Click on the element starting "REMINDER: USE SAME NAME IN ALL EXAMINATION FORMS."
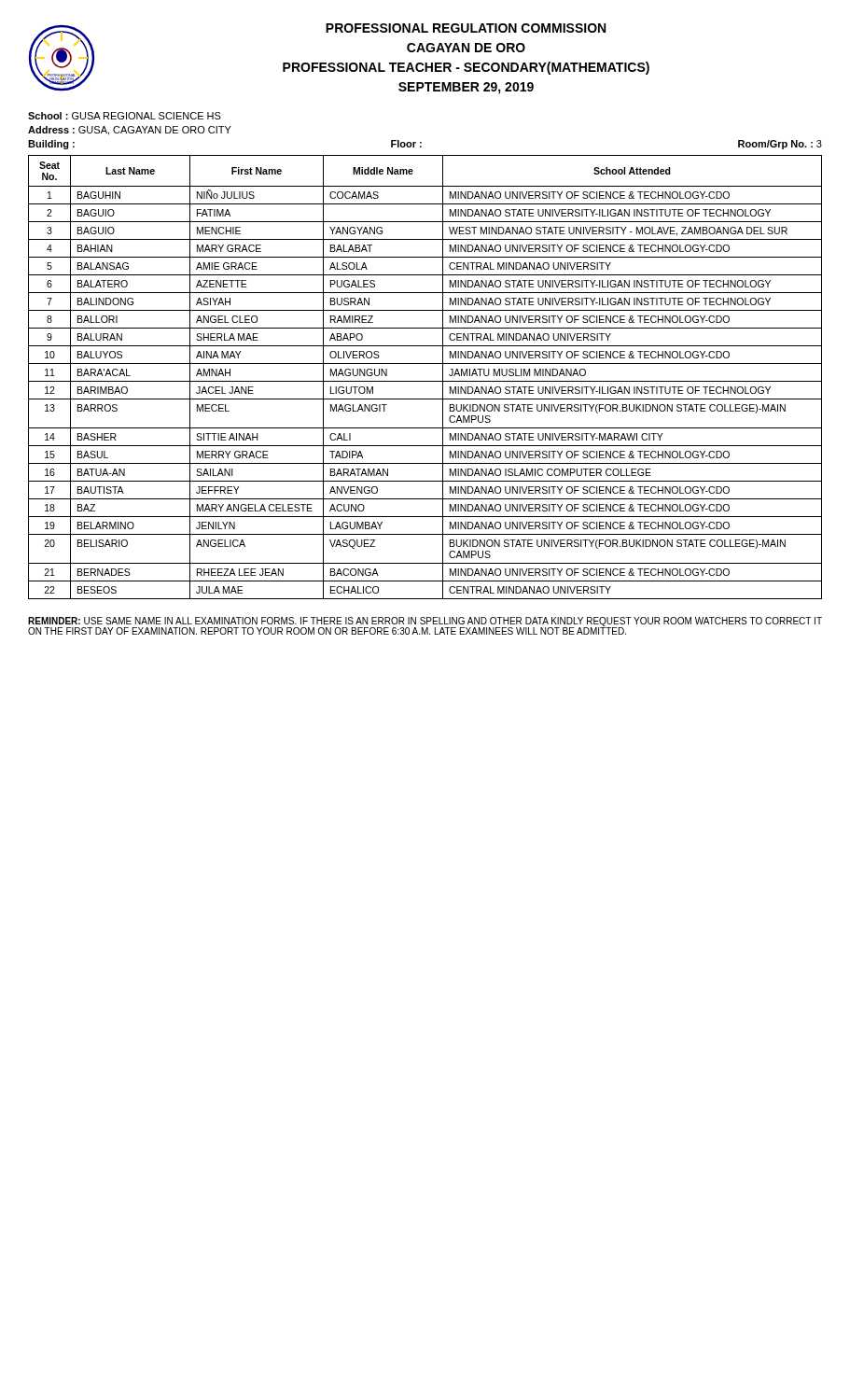The width and height of the screenshot is (850, 1400). point(425,626)
